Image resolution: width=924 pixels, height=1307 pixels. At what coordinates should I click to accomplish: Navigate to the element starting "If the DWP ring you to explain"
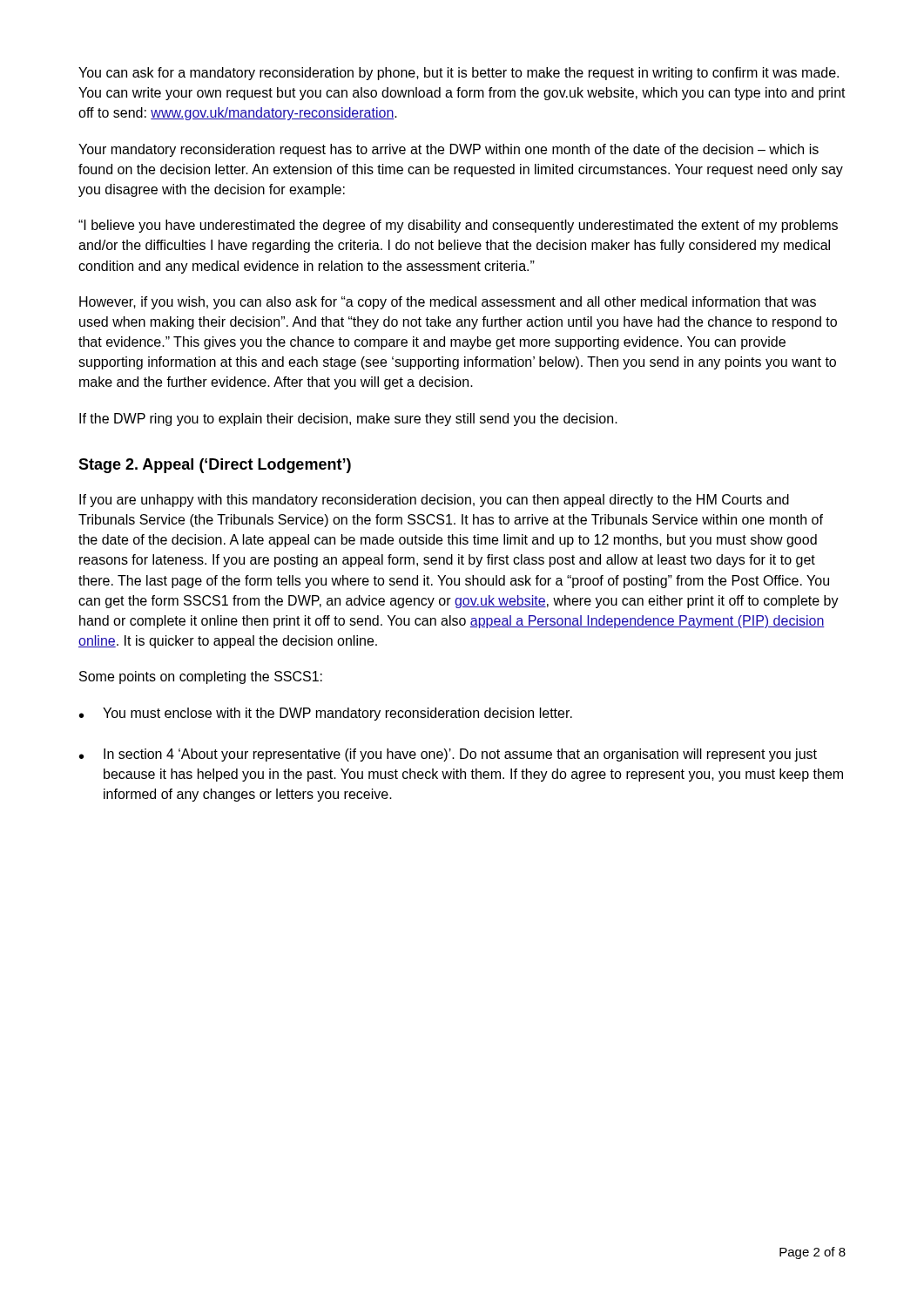[x=348, y=418]
